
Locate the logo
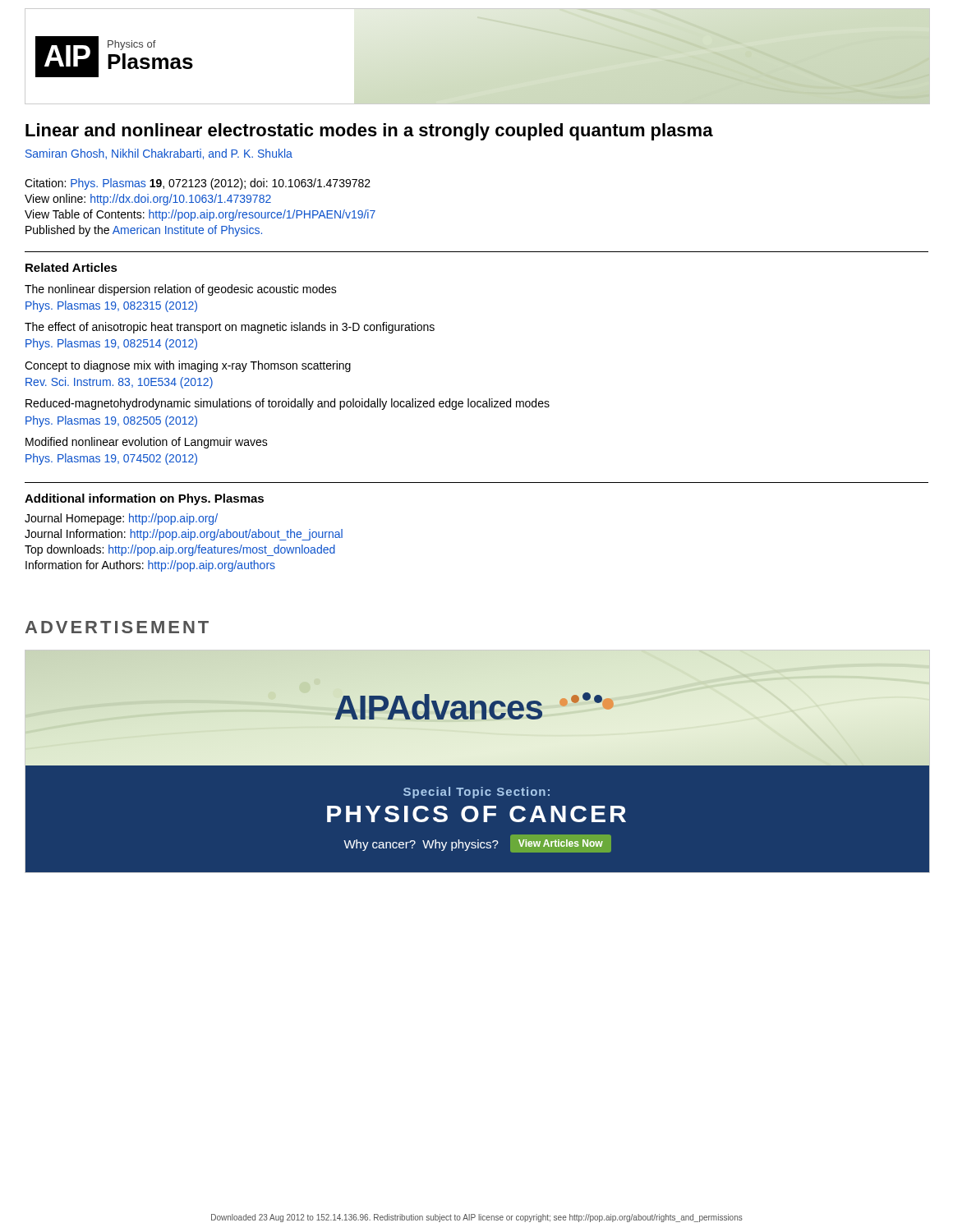(476, 56)
